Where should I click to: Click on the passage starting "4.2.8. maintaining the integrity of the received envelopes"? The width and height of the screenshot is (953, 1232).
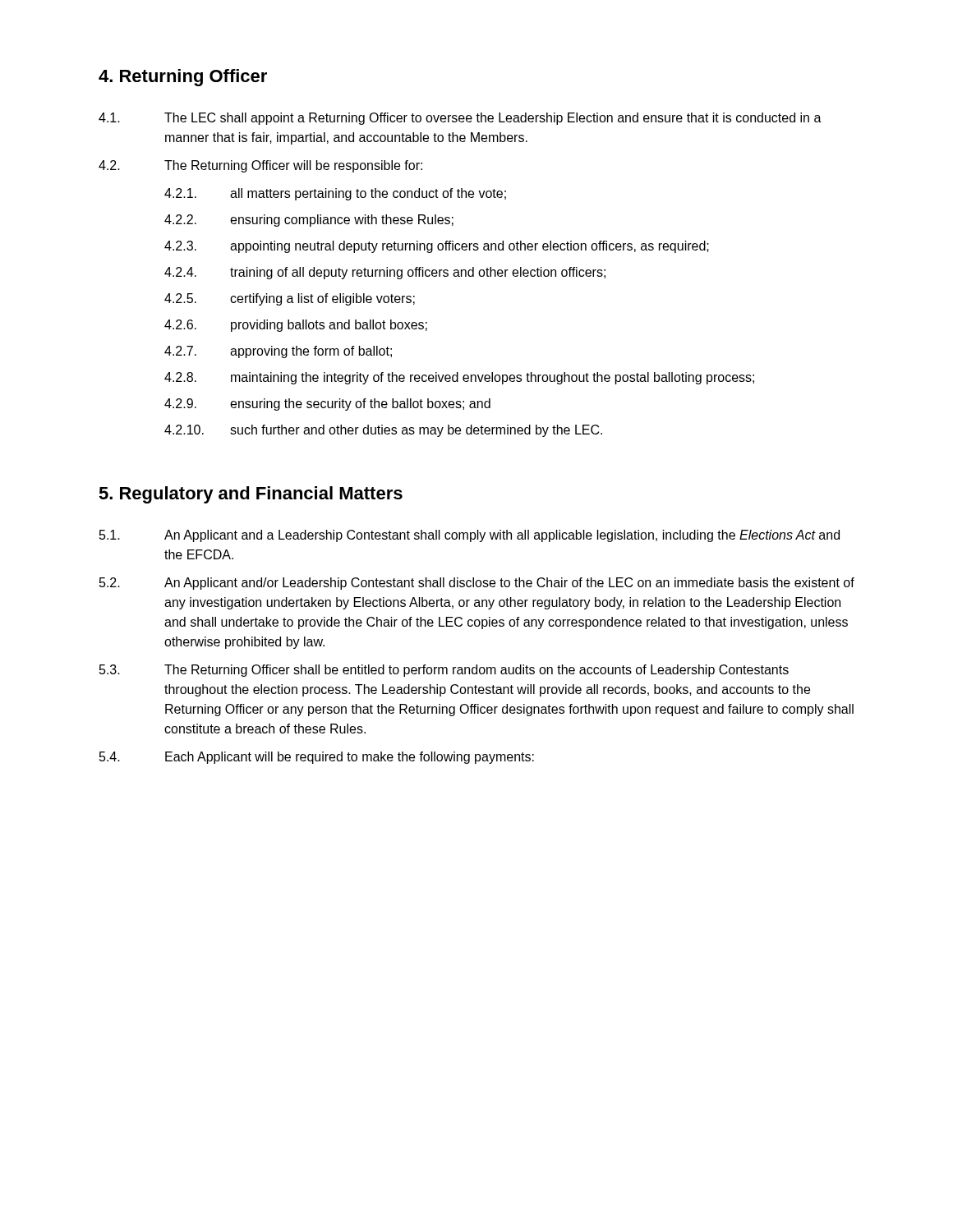509,378
